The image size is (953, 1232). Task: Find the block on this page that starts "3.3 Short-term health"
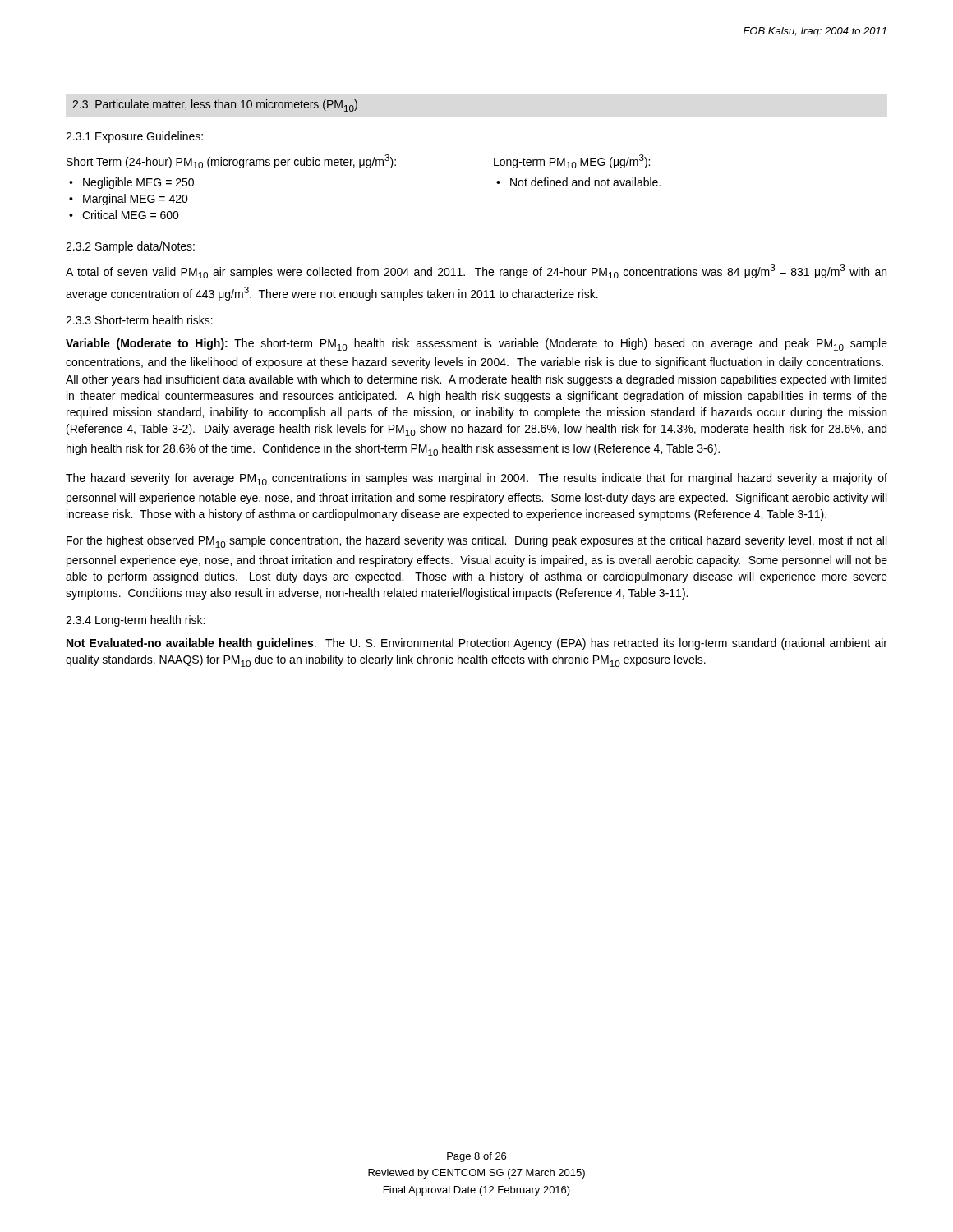pyautogui.click(x=140, y=320)
